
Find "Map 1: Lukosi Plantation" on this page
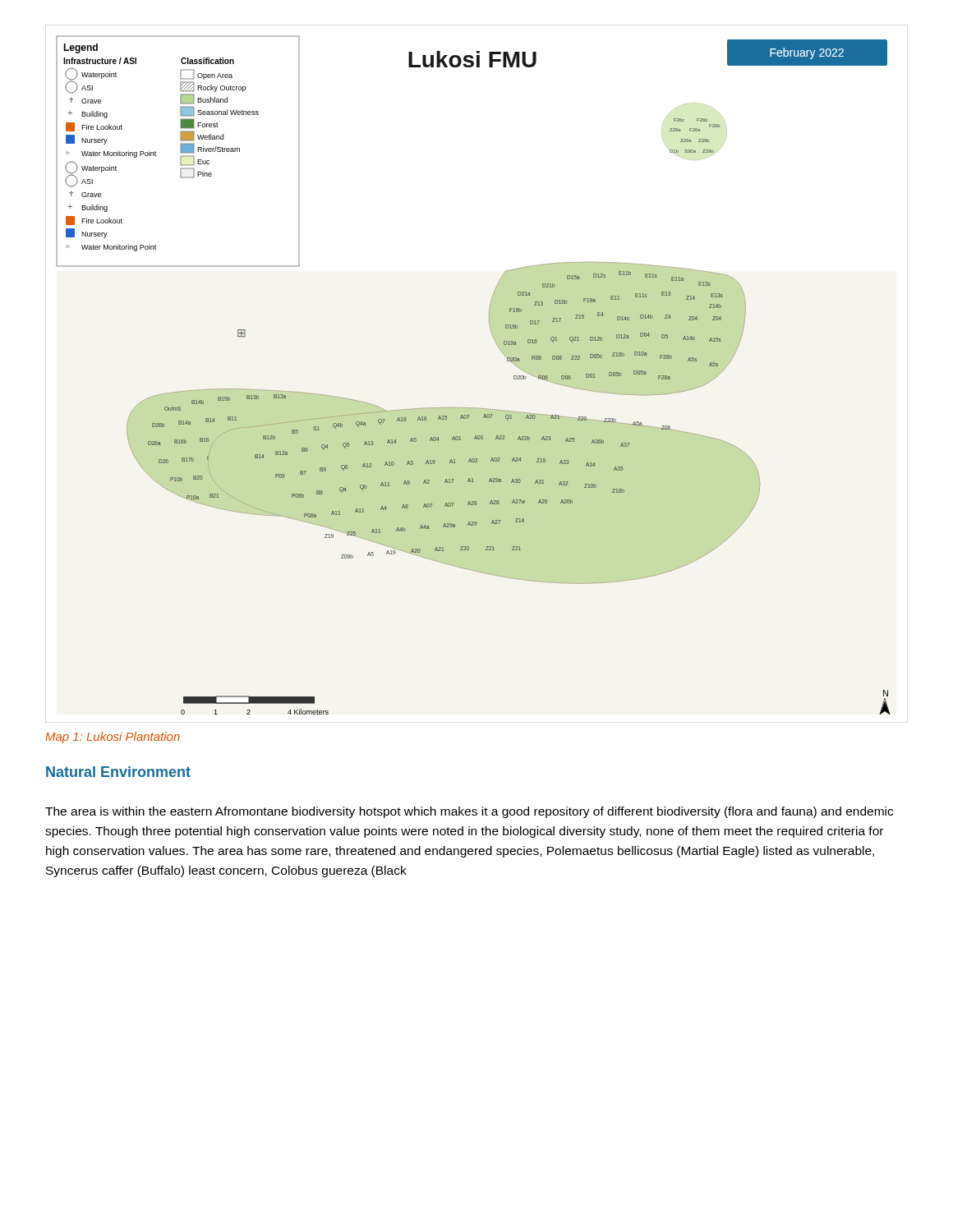[113, 736]
